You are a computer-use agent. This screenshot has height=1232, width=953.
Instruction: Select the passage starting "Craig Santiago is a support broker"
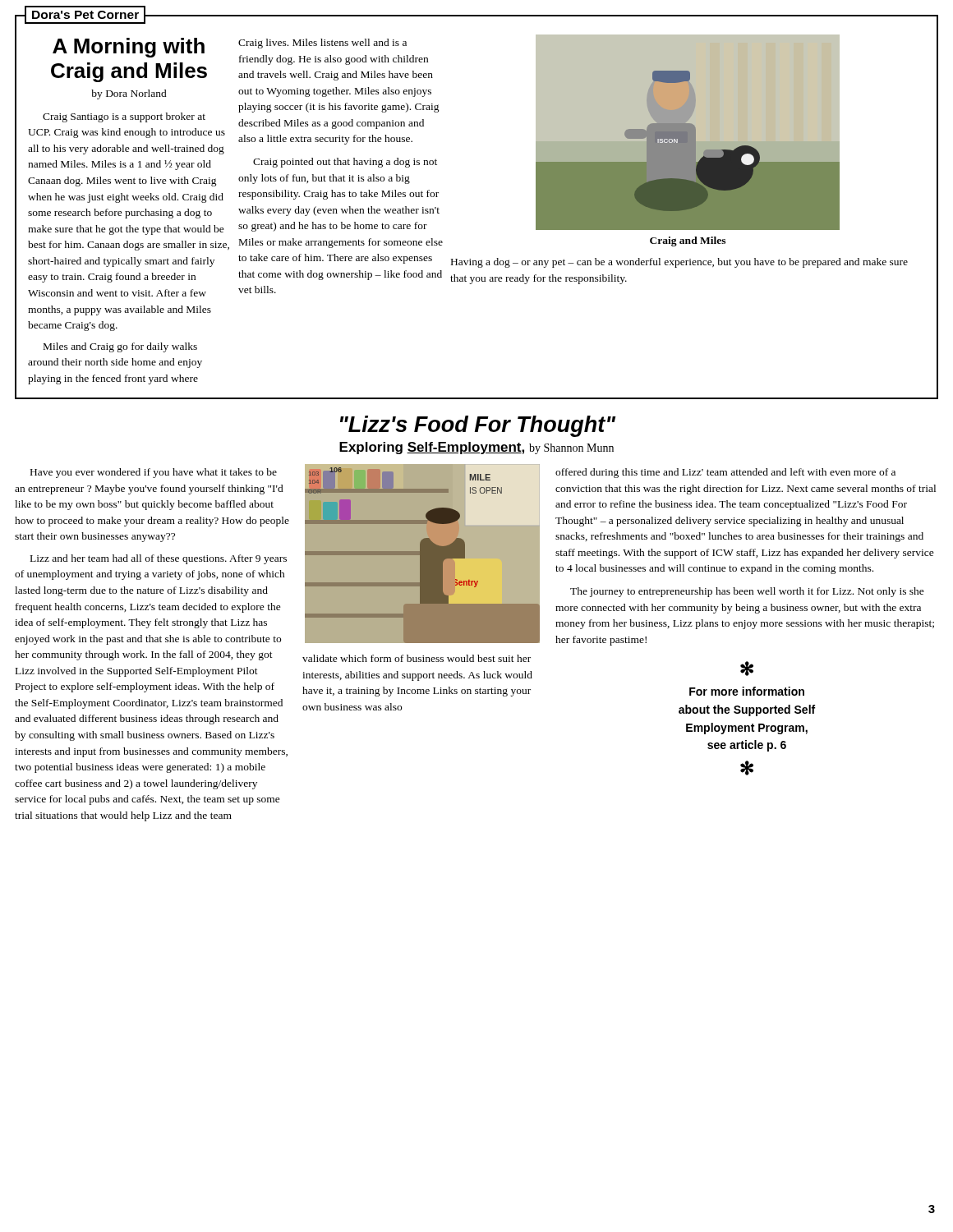coord(129,220)
